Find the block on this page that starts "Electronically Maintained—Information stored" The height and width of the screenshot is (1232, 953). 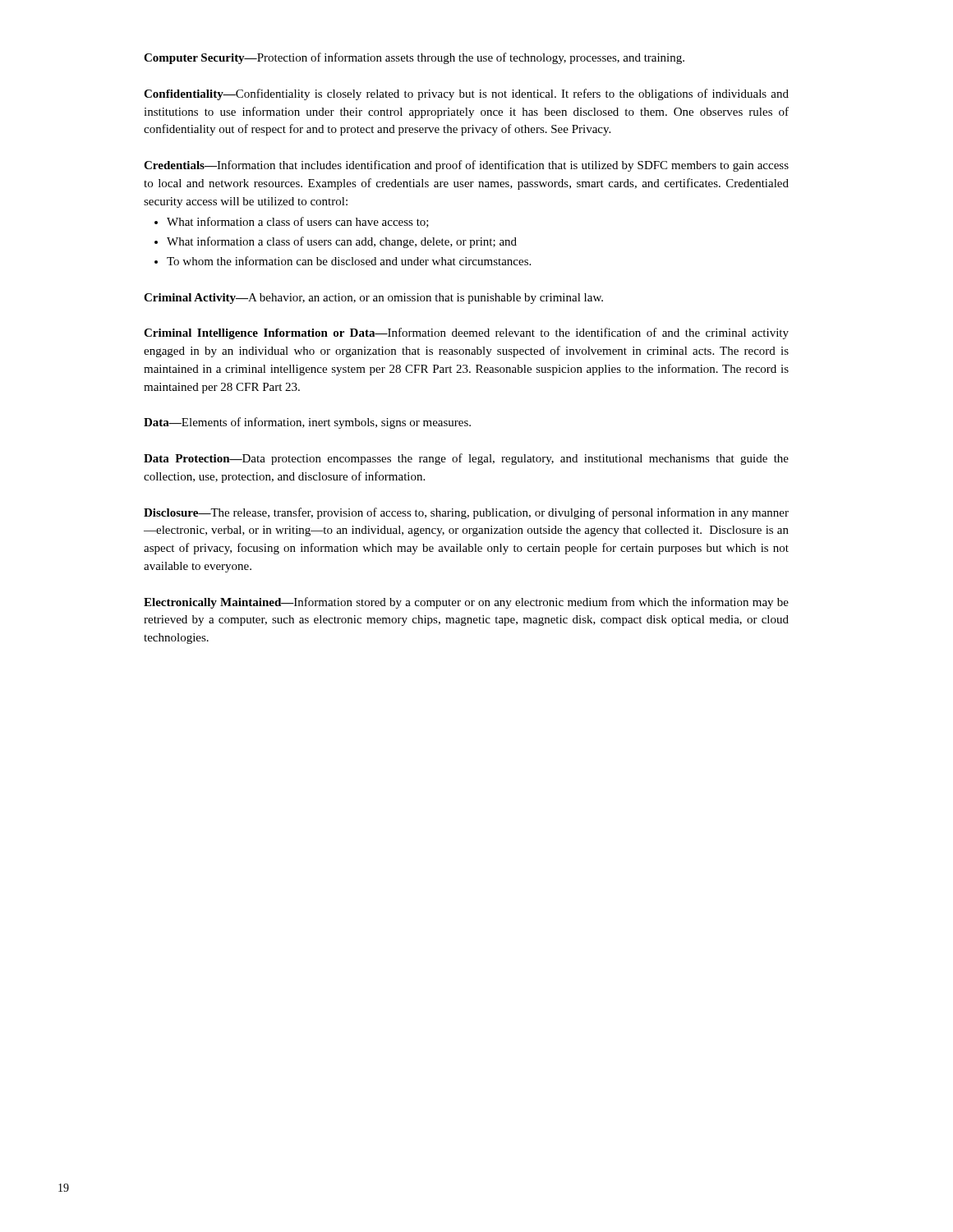click(466, 620)
